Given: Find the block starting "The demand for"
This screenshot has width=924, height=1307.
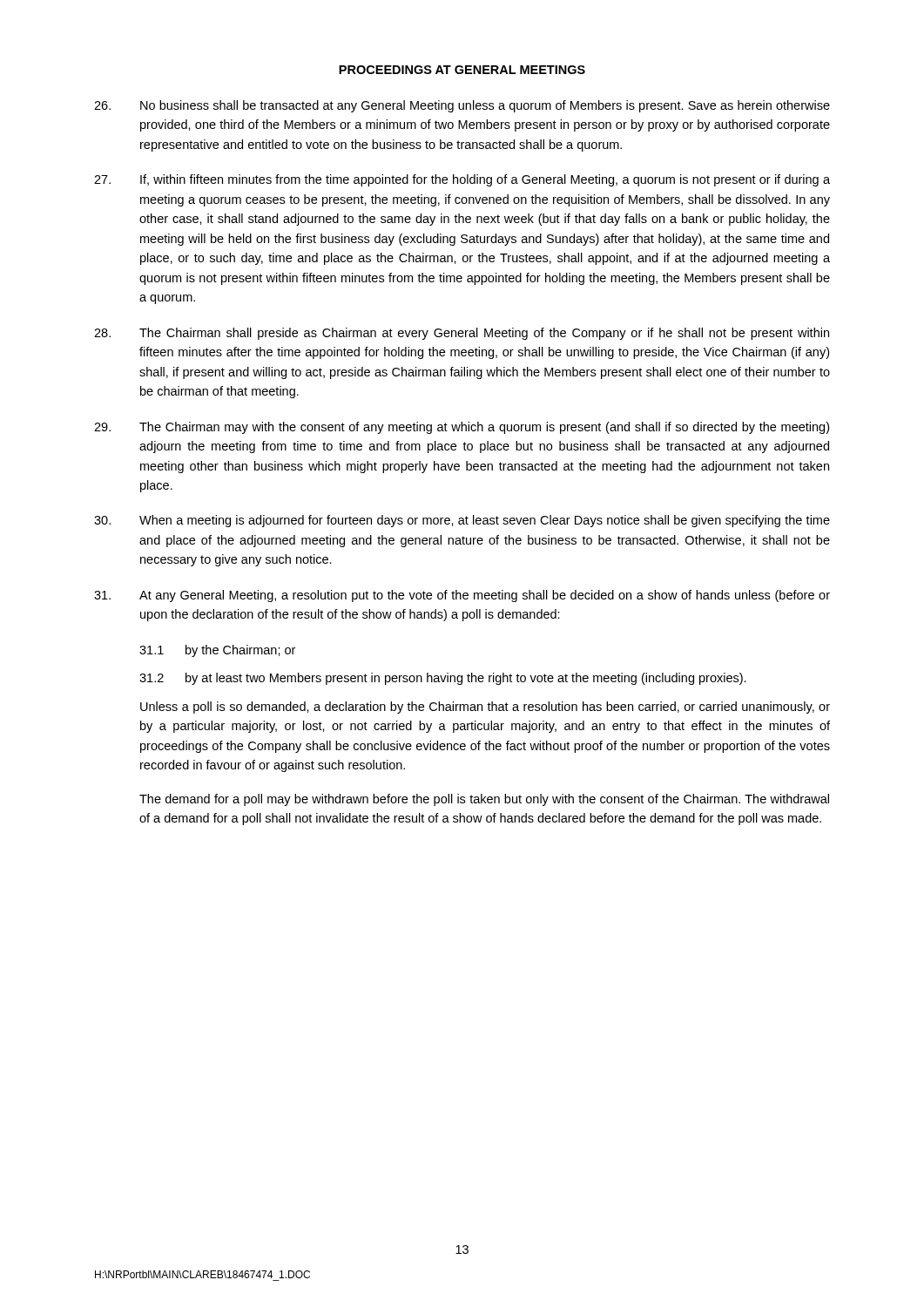Looking at the screenshot, I should point(485,808).
